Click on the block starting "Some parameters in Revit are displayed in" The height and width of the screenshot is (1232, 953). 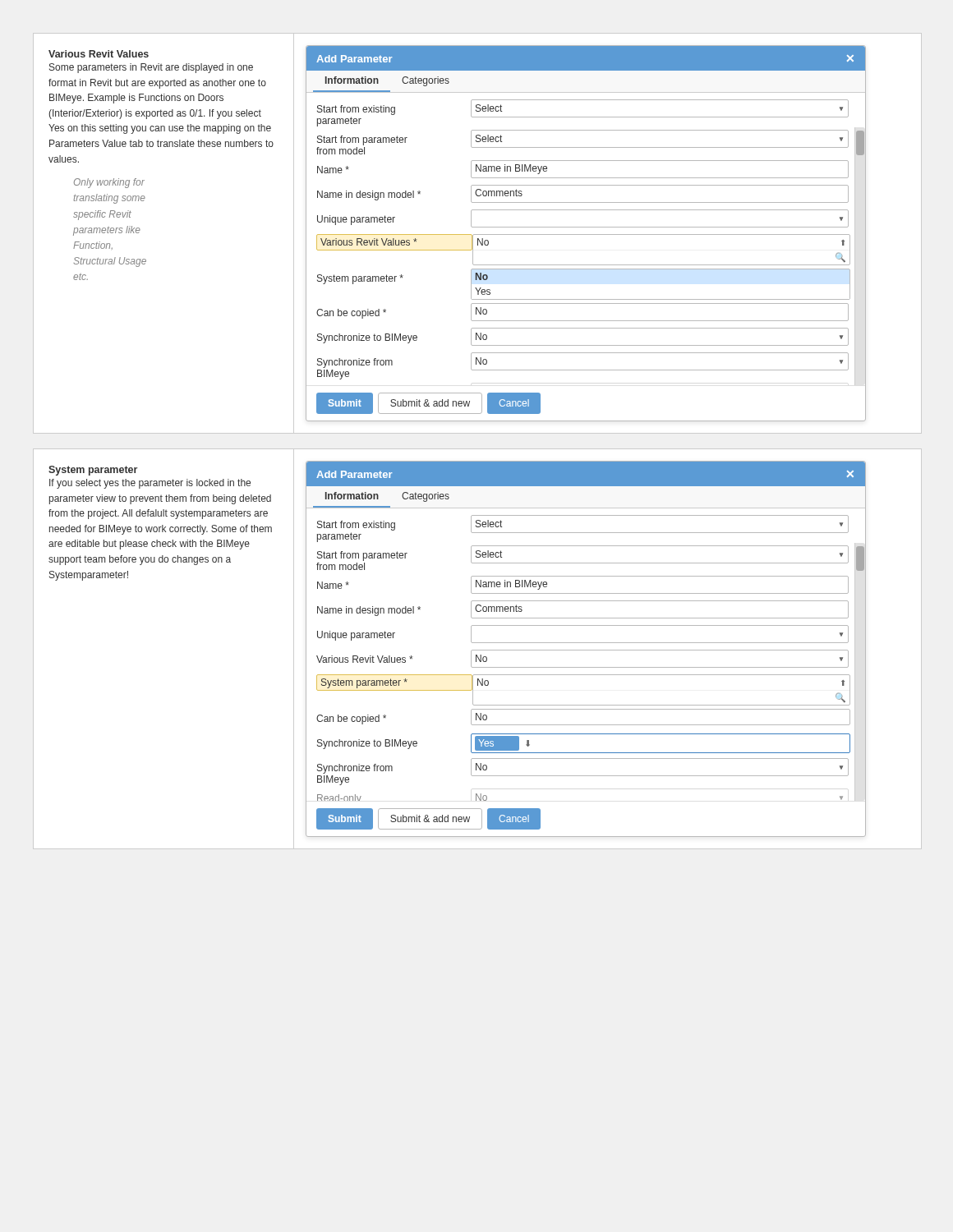(x=161, y=113)
